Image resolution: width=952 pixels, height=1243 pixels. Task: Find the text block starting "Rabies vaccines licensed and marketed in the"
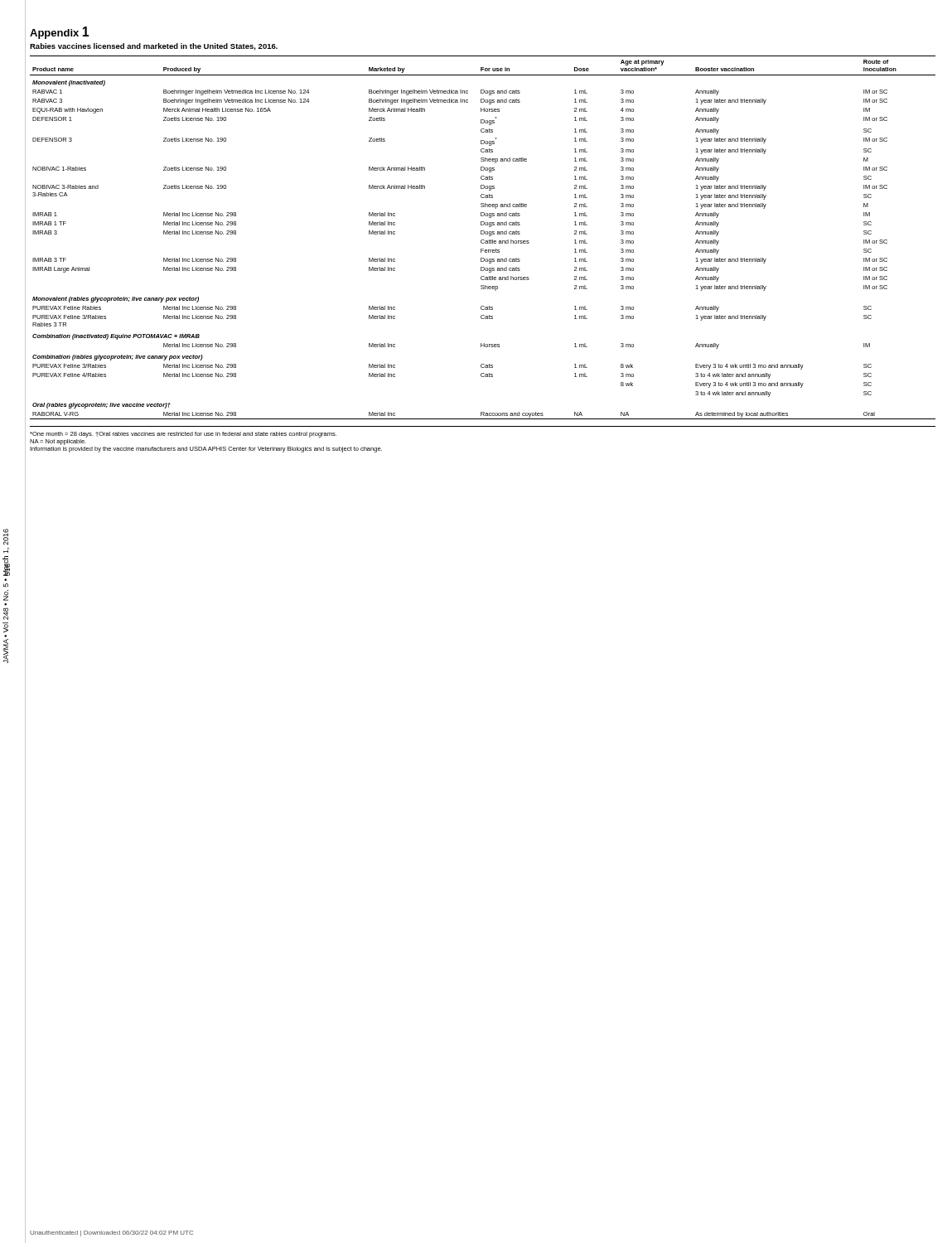[154, 46]
